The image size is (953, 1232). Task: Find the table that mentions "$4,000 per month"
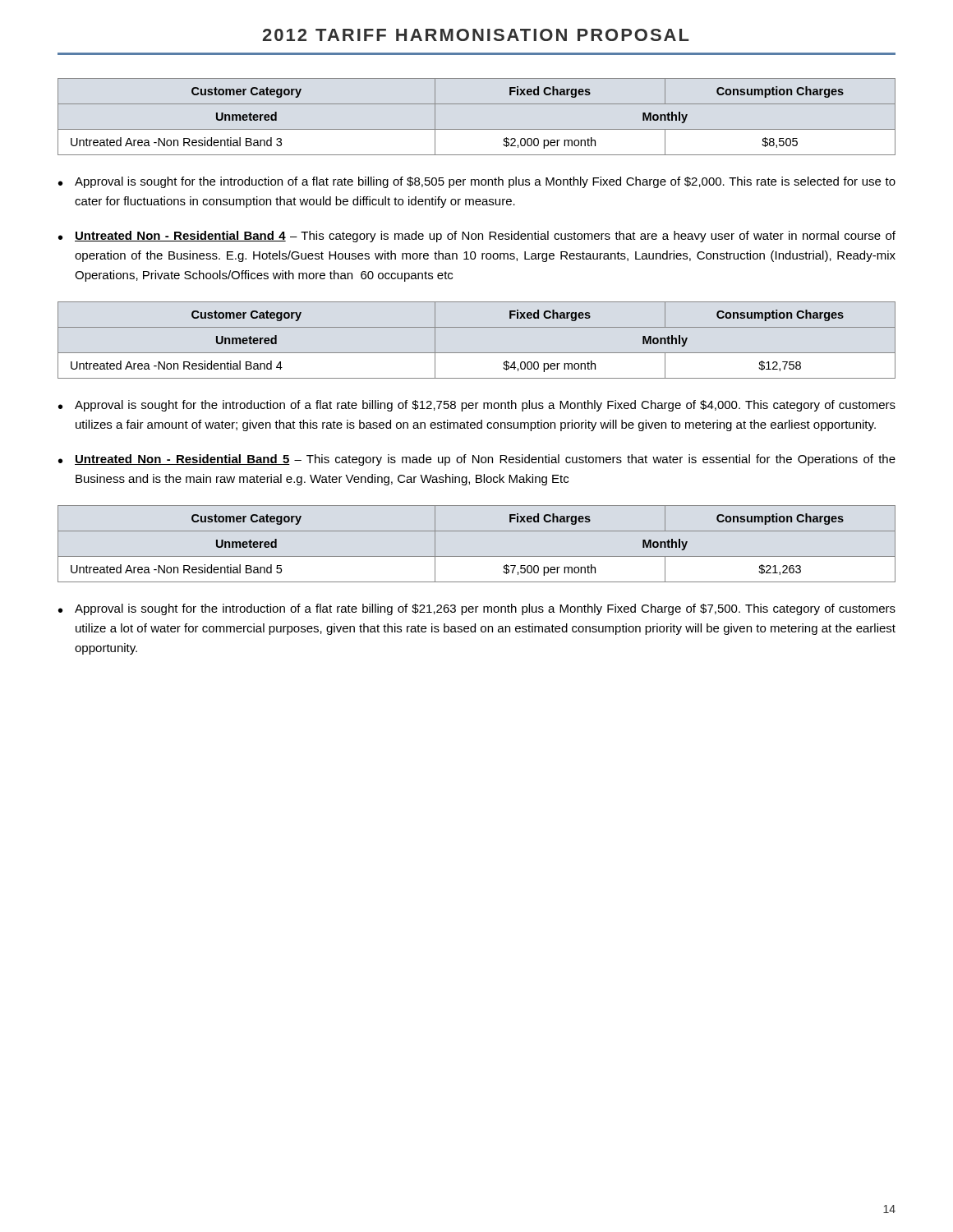476,340
